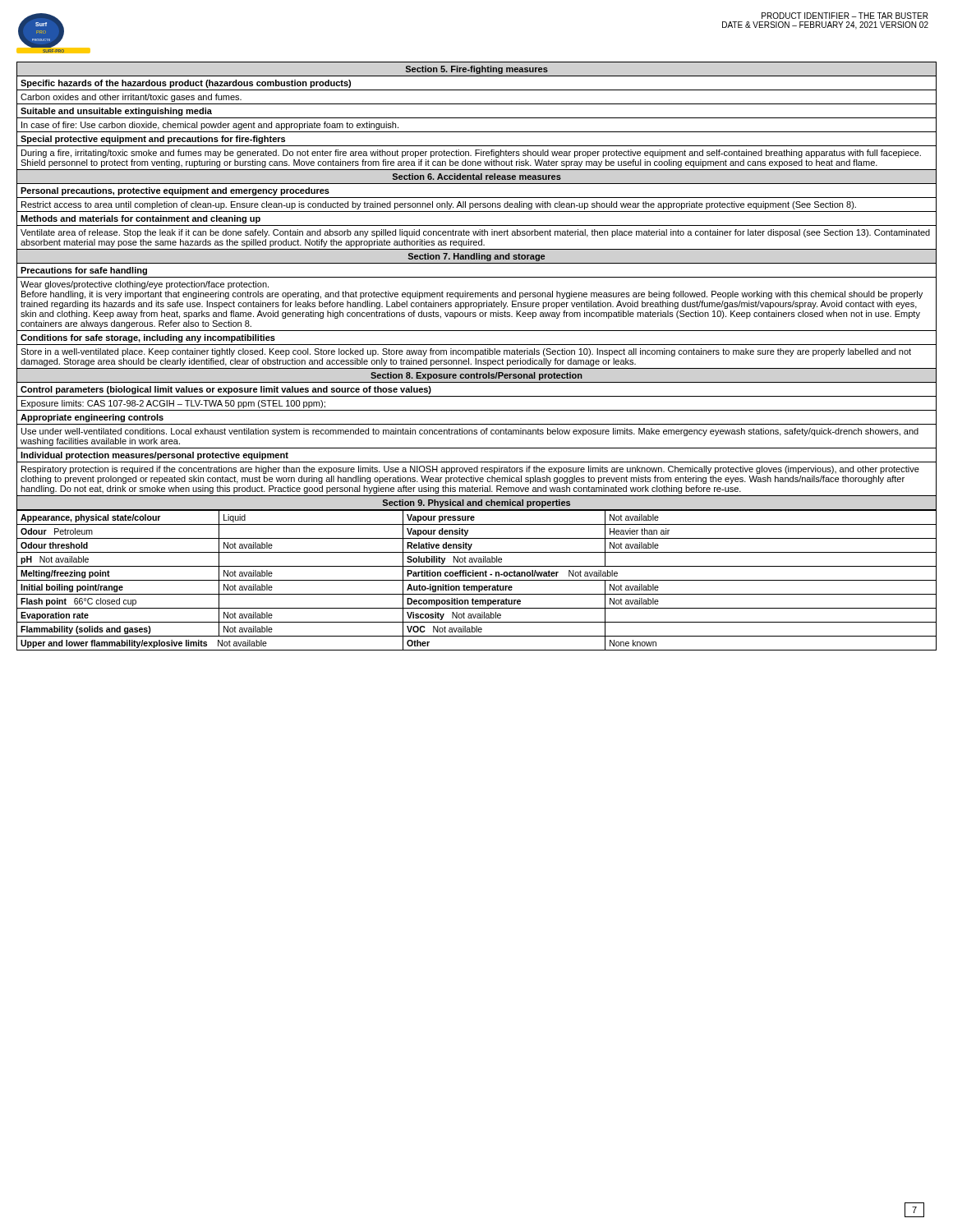Image resolution: width=953 pixels, height=1232 pixels.
Task: Click on the logo
Action: coord(53,31)
